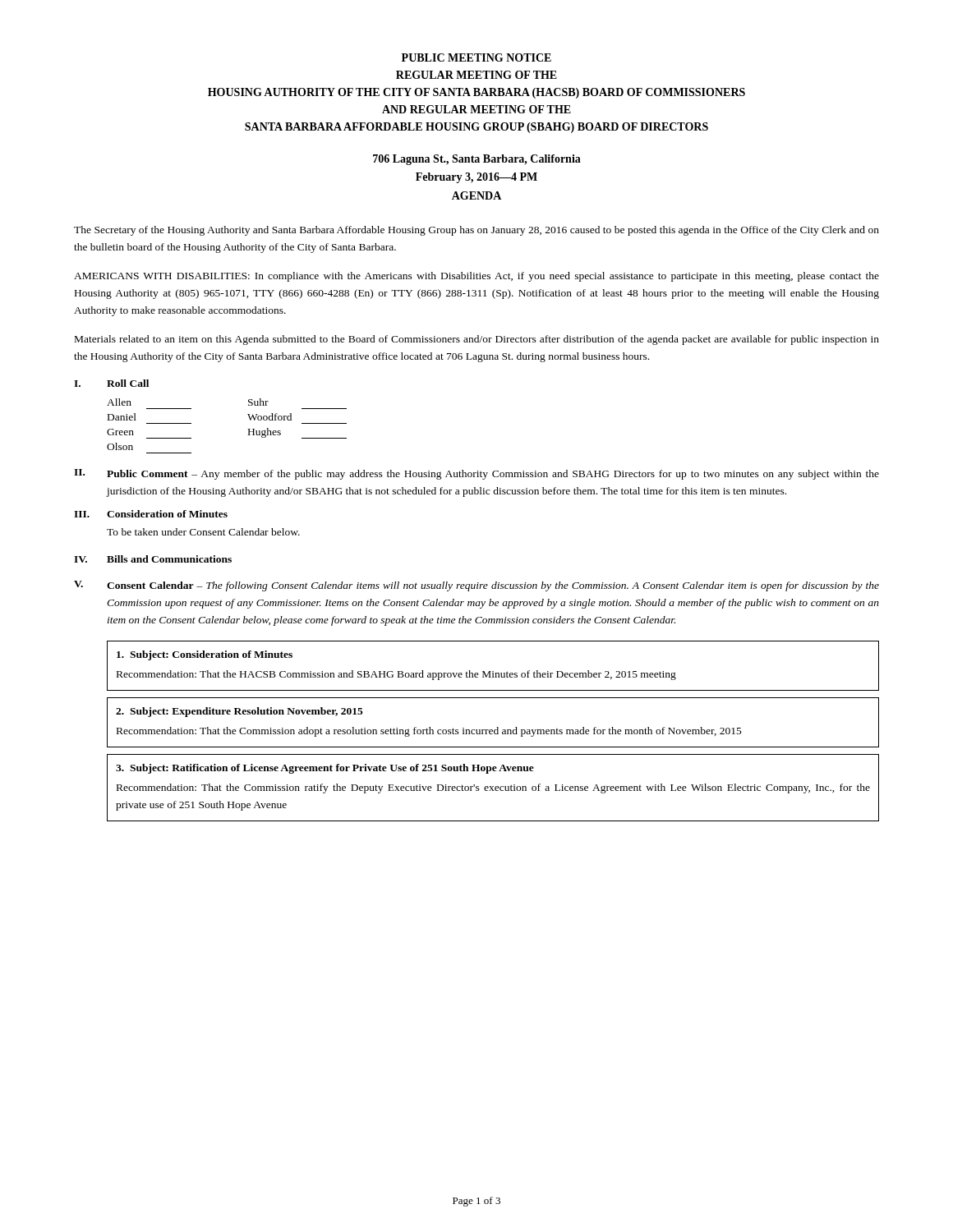
Task: Click on the table containing "Subject: Expenditure Resolution November,"
Action: (x=493, y=722)
